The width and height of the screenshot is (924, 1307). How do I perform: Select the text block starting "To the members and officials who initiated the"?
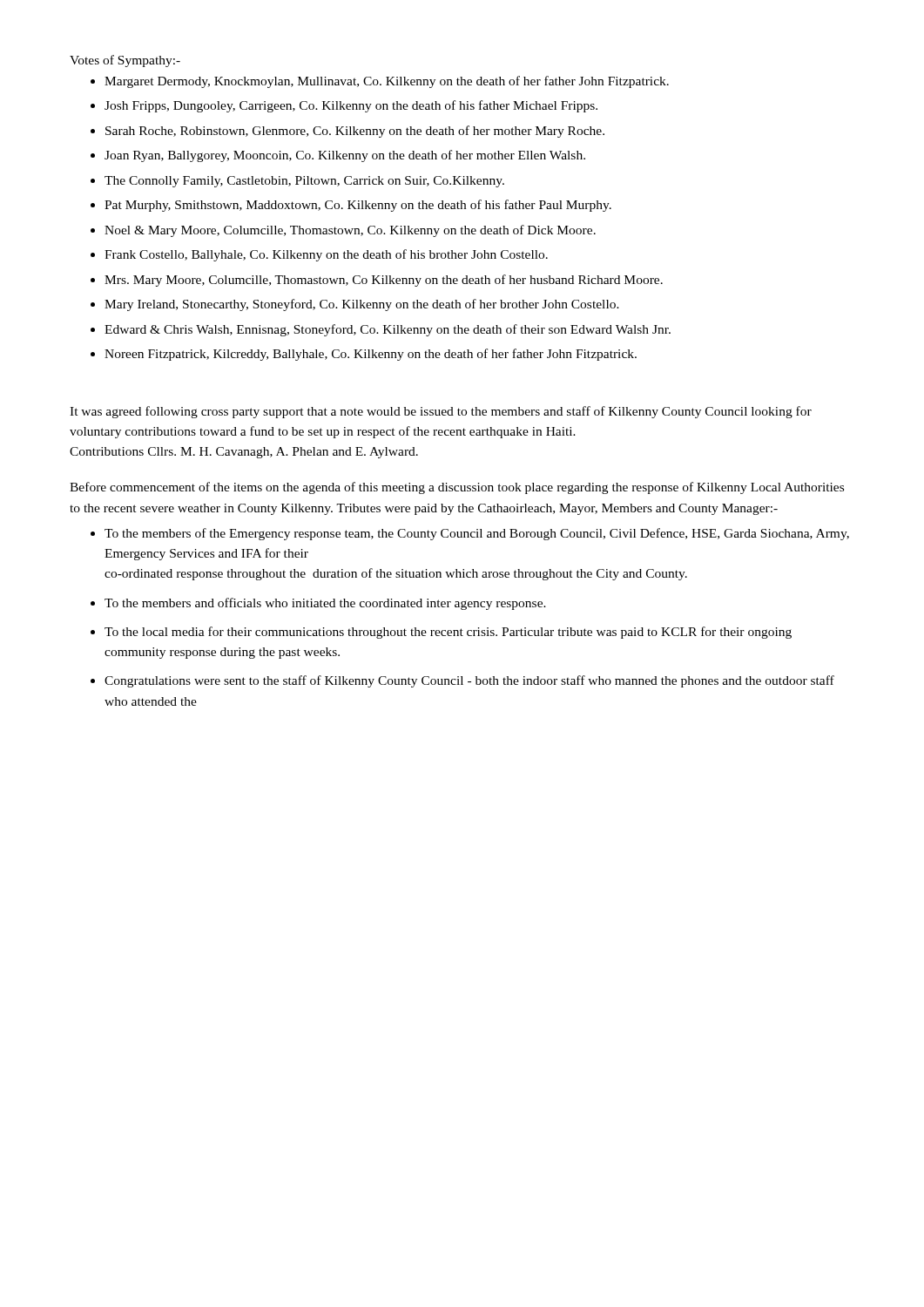tap(325, 602)
